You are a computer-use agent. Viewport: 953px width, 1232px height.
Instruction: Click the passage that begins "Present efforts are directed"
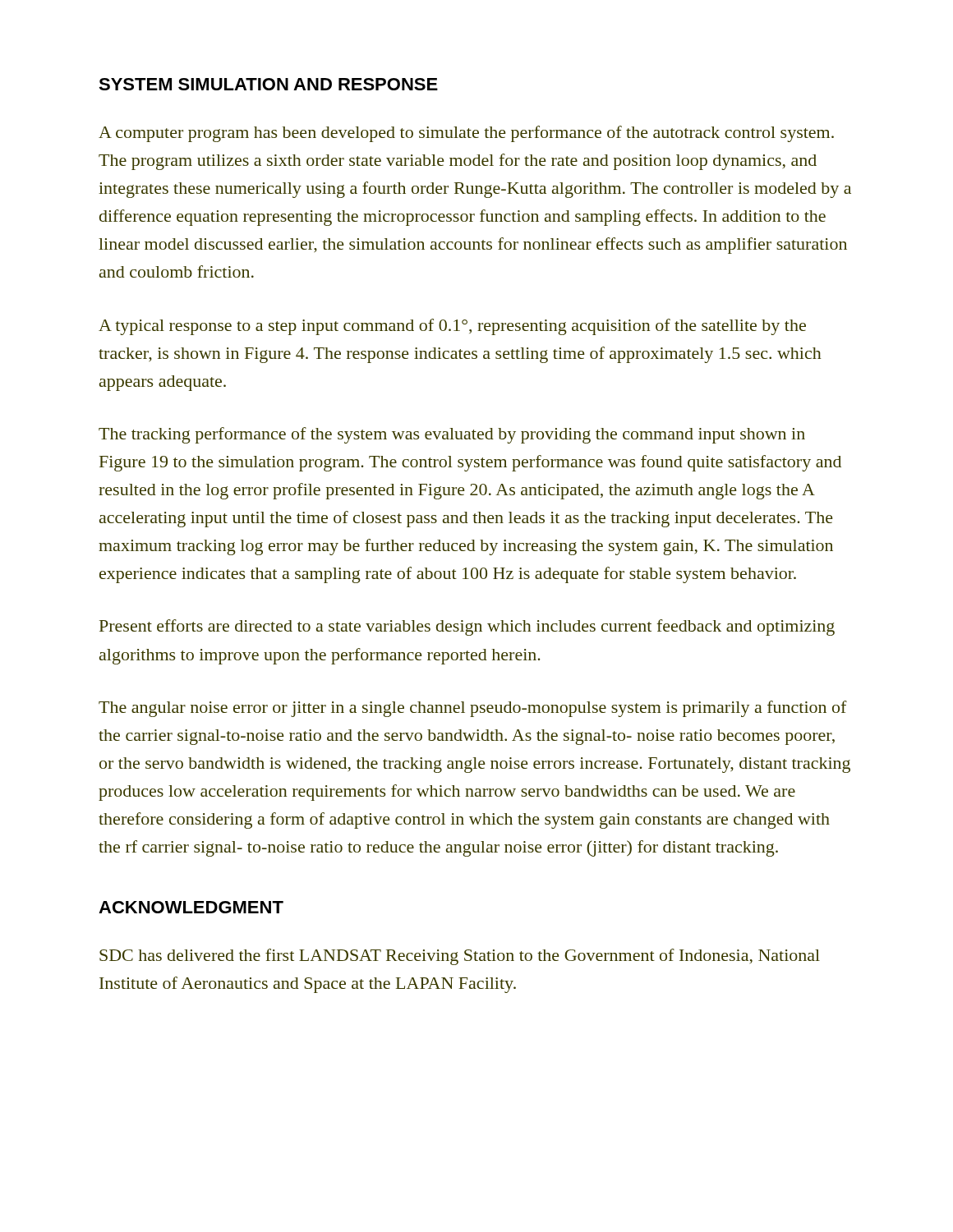tap(467, 640)
